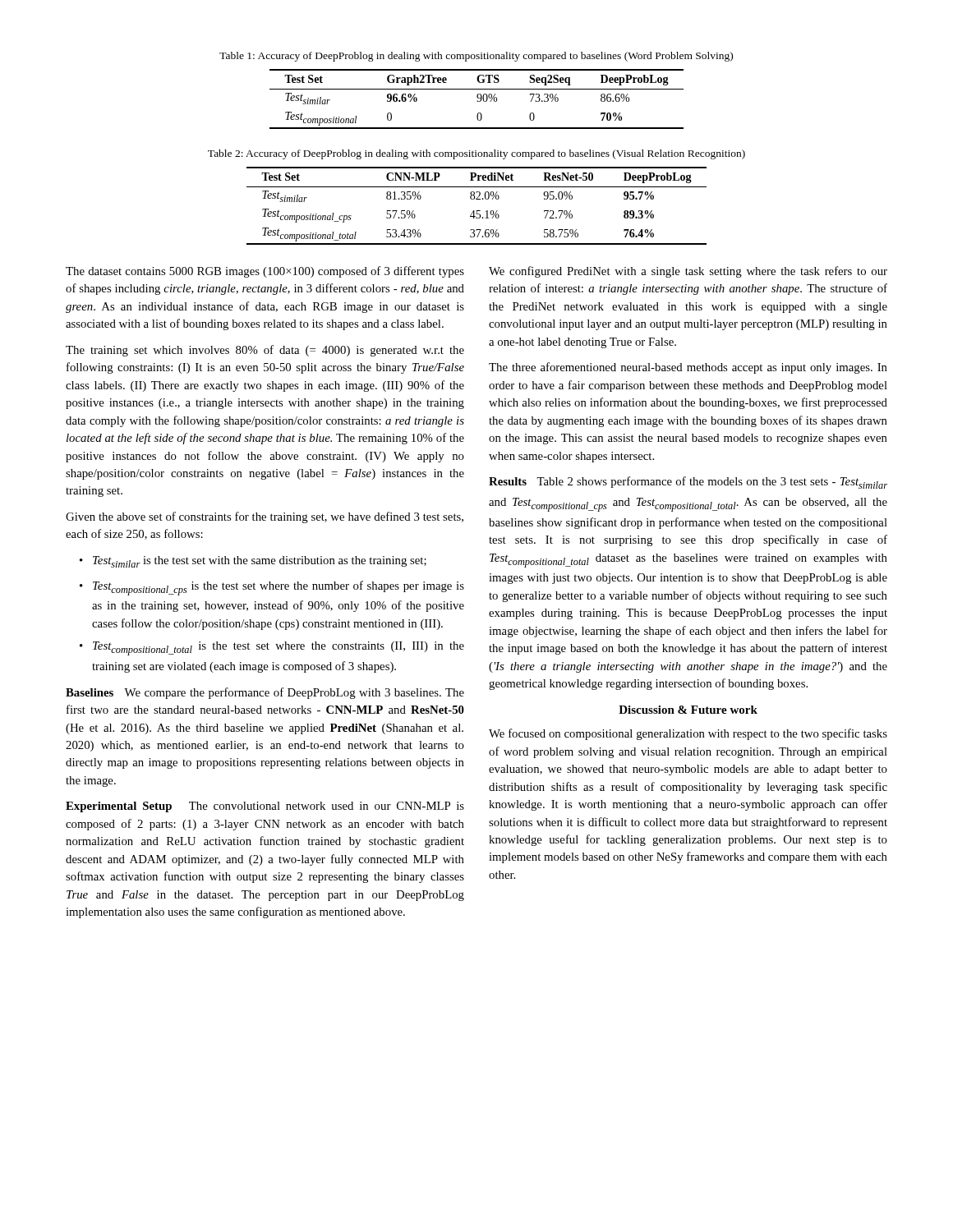Select the text block starting "Testcompositional_total is the test set"
This screenshot has width=953, height=1232.
point(278,656)
